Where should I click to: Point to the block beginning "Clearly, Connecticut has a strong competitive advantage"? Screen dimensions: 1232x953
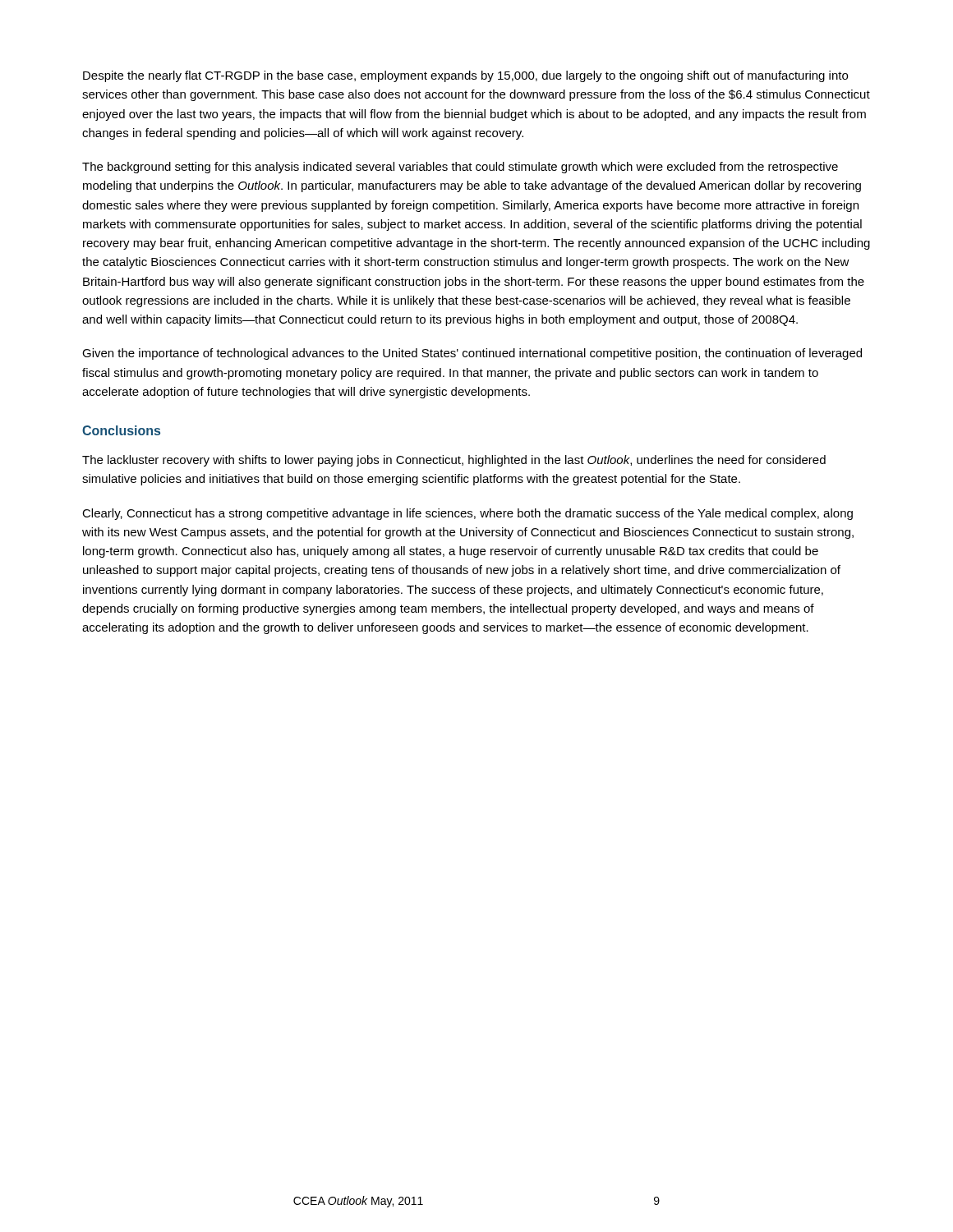coord(468,570)
